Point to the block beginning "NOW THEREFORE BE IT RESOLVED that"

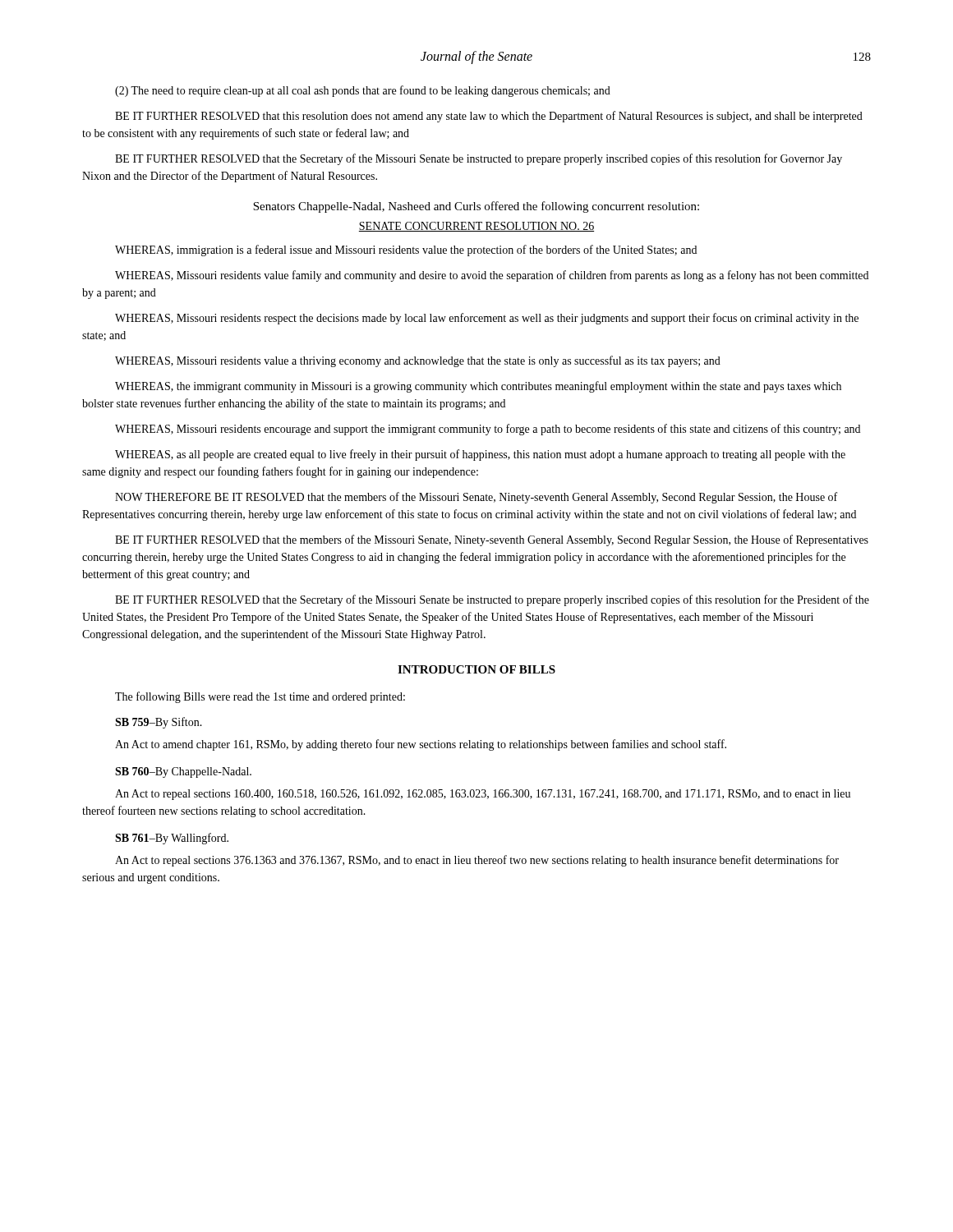pyautogui.click(x=476, y=506)
